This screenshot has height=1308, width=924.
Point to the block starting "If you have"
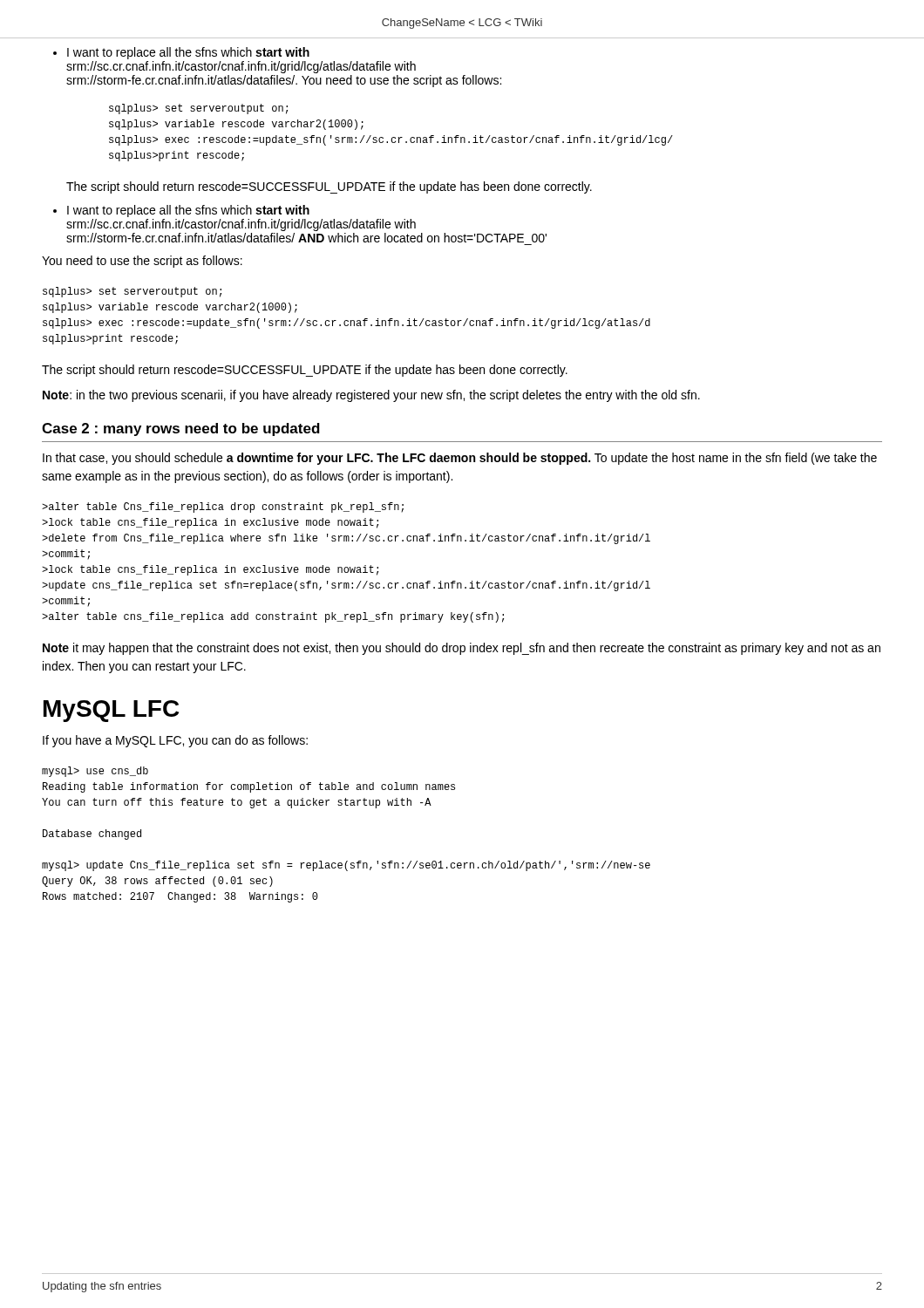pos(175,740)
